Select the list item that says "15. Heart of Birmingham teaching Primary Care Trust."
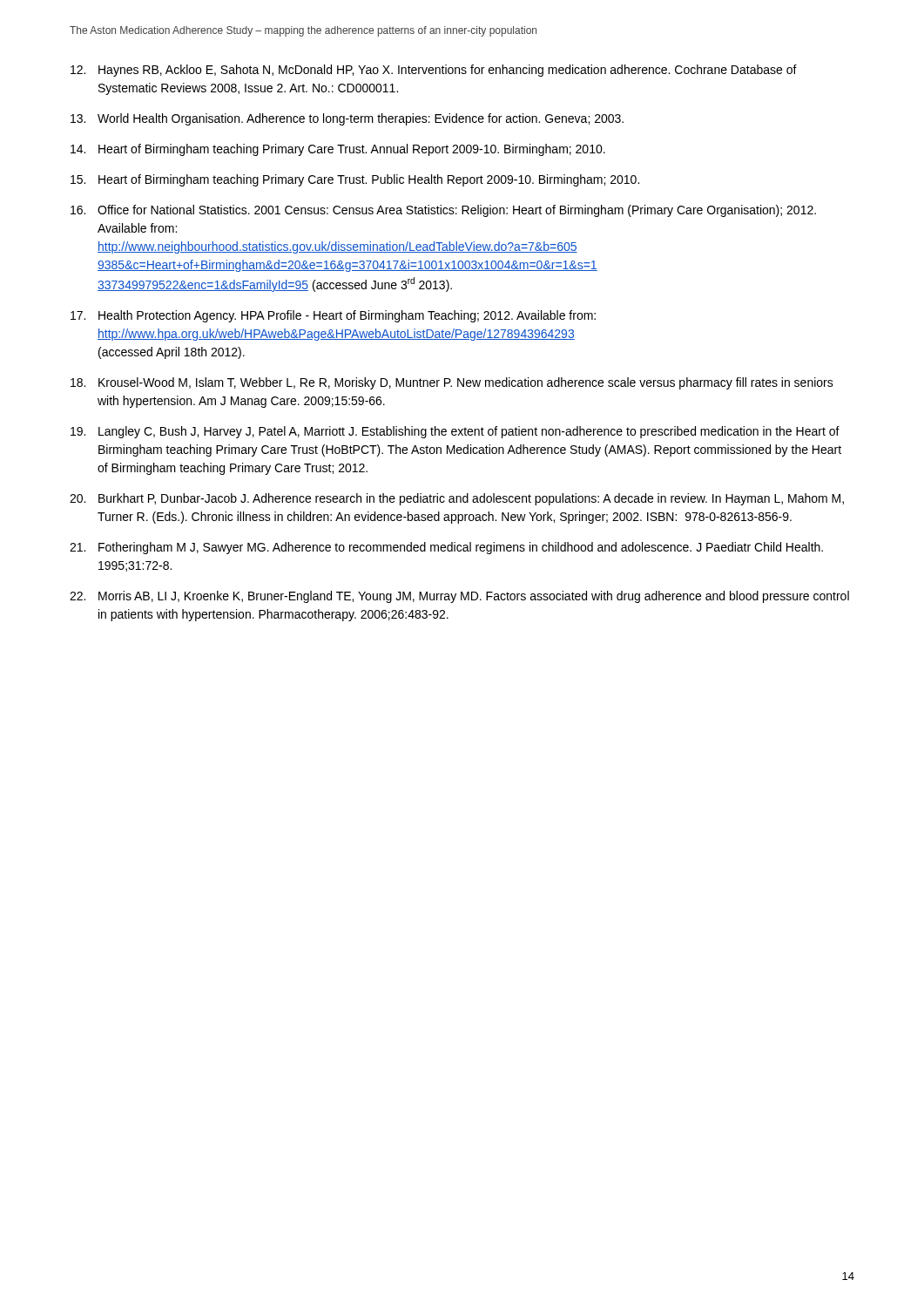The height and width of the screenshot is (1307, 924). [462, 180]
